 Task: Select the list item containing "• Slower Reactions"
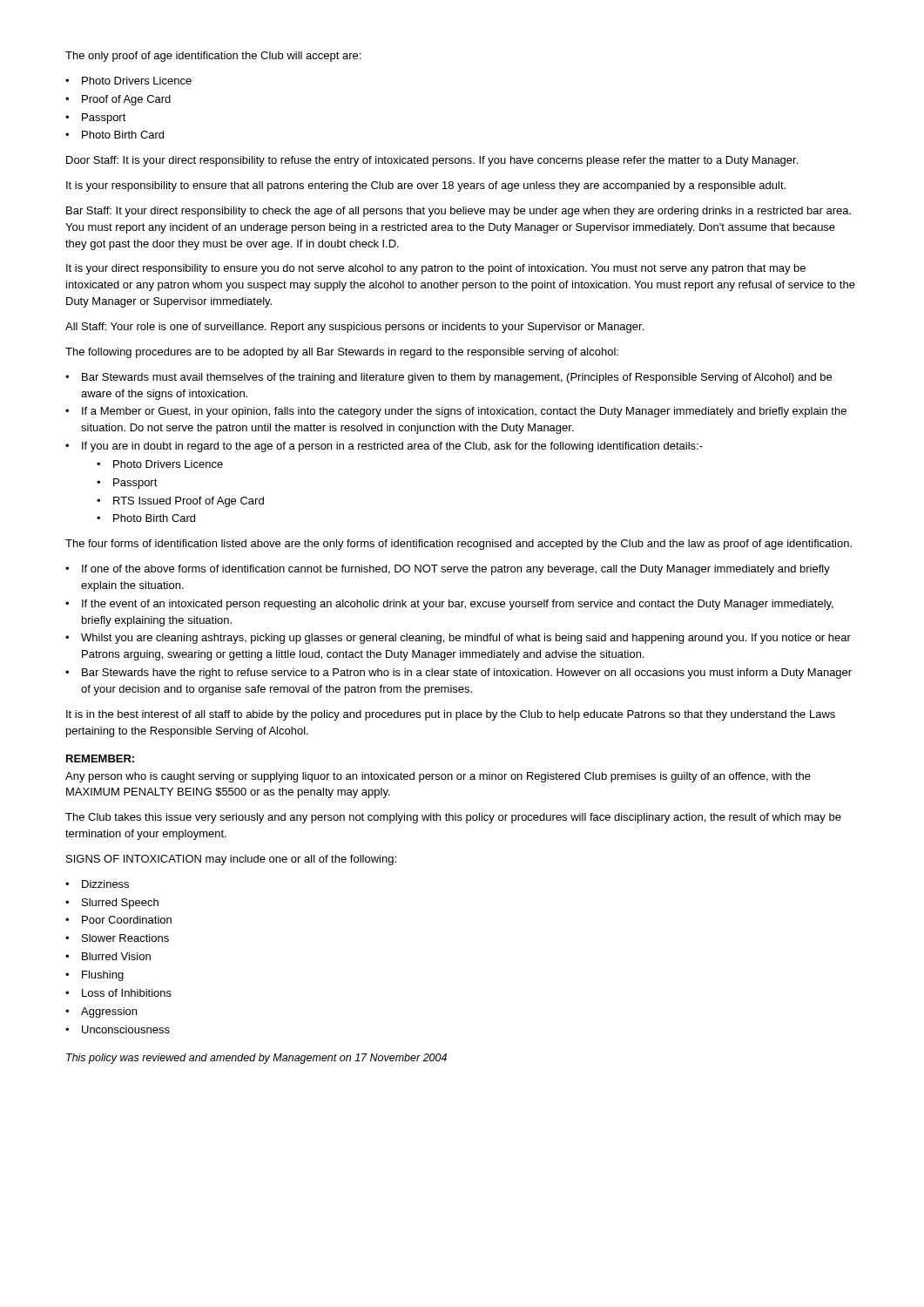[x=117, y=938]
